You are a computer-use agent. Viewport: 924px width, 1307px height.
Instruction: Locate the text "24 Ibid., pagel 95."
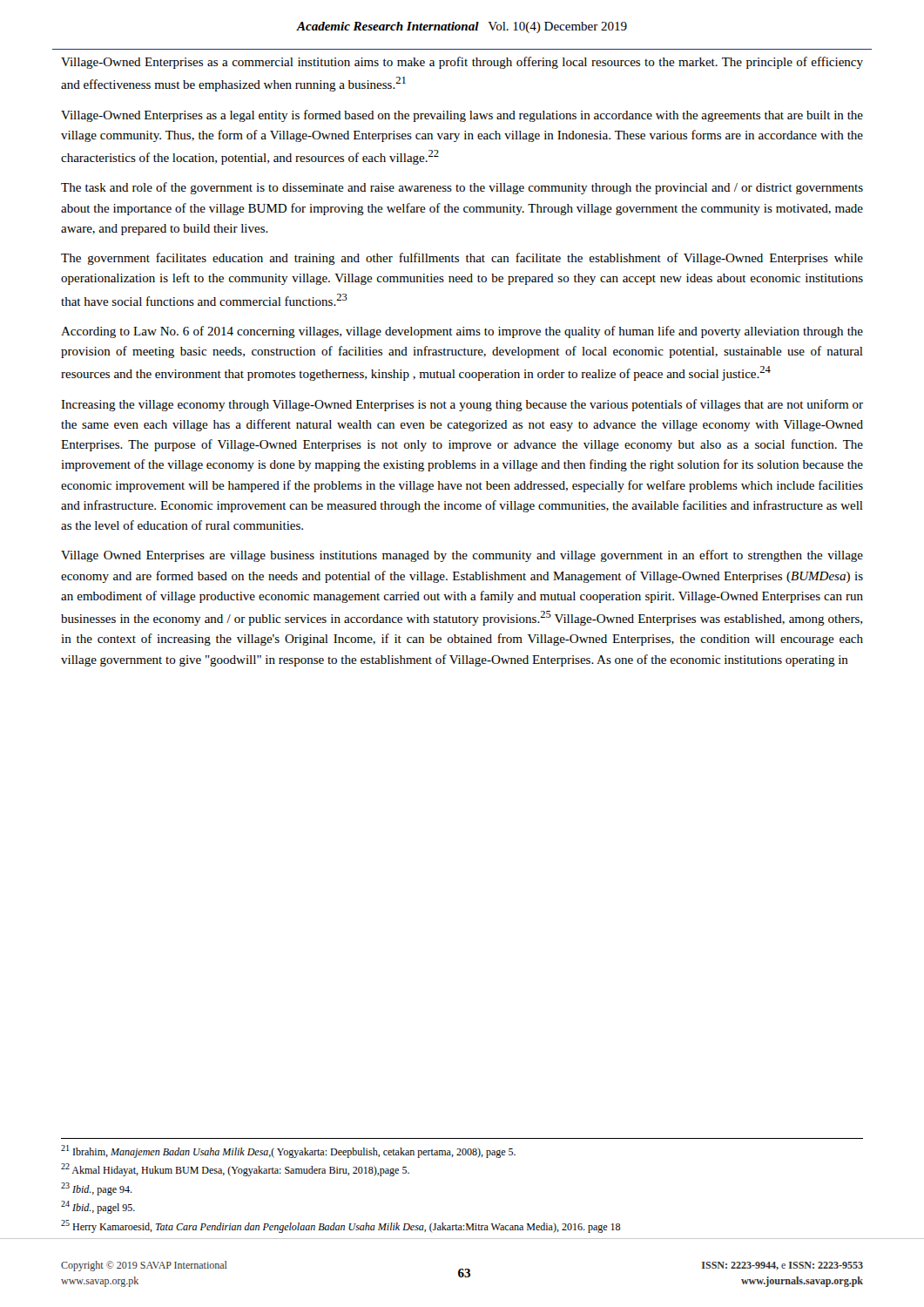[98, 1207]
